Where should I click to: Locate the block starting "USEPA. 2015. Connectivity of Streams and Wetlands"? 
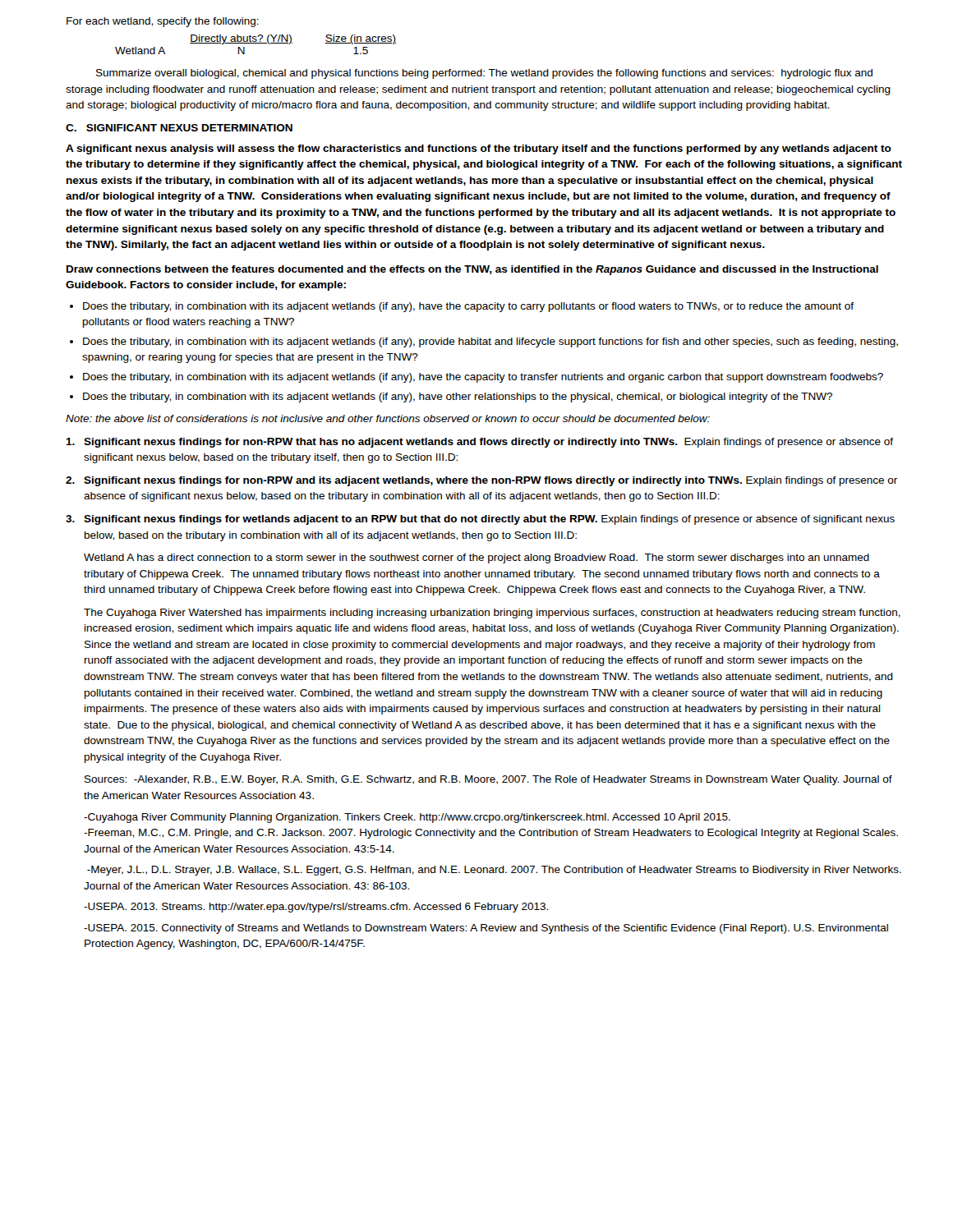pyautogui.click(x=486, y=936)
